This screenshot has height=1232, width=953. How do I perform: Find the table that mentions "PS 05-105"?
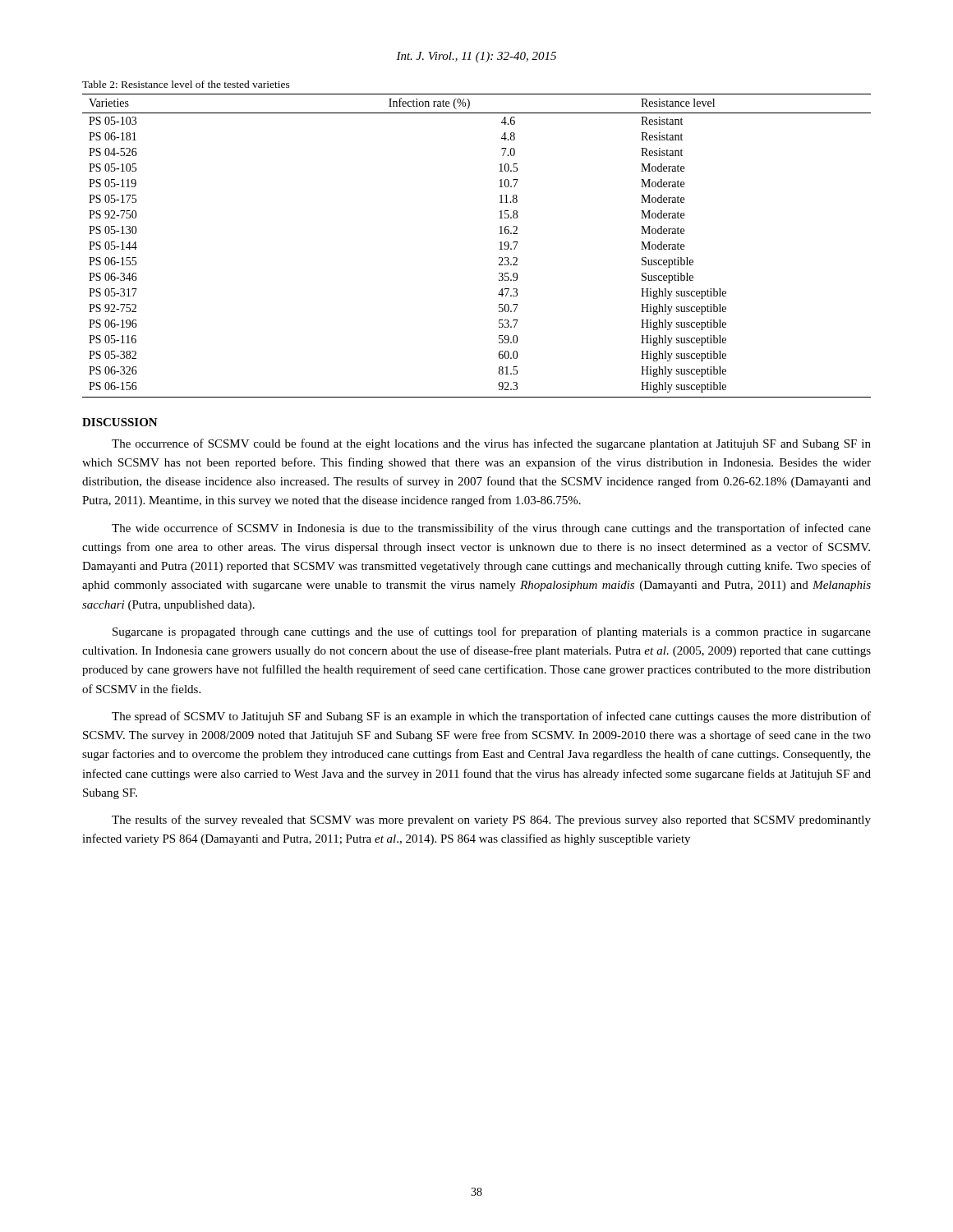coord(476,245)
